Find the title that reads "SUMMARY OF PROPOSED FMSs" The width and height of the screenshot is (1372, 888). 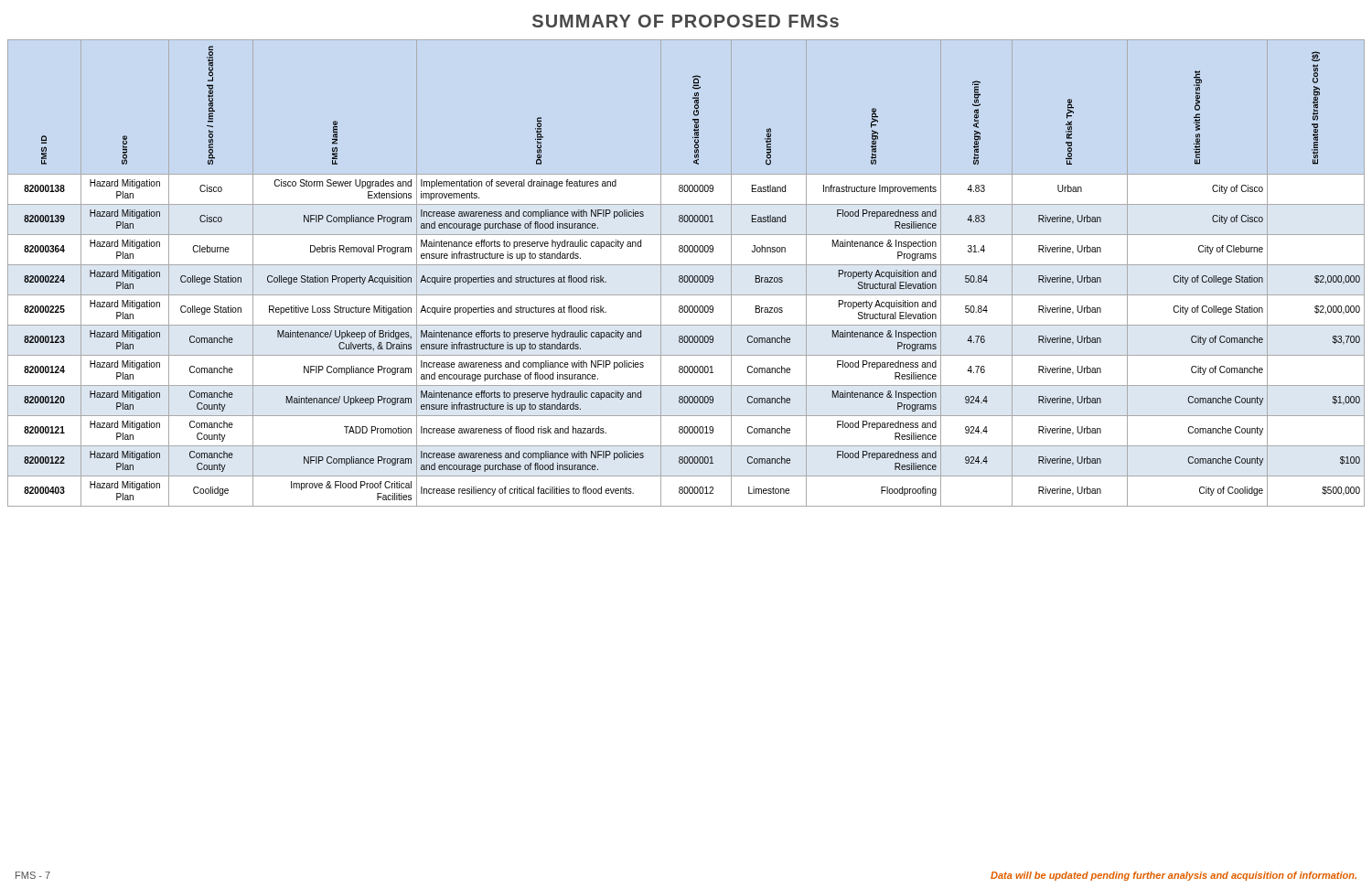(686, 21)
